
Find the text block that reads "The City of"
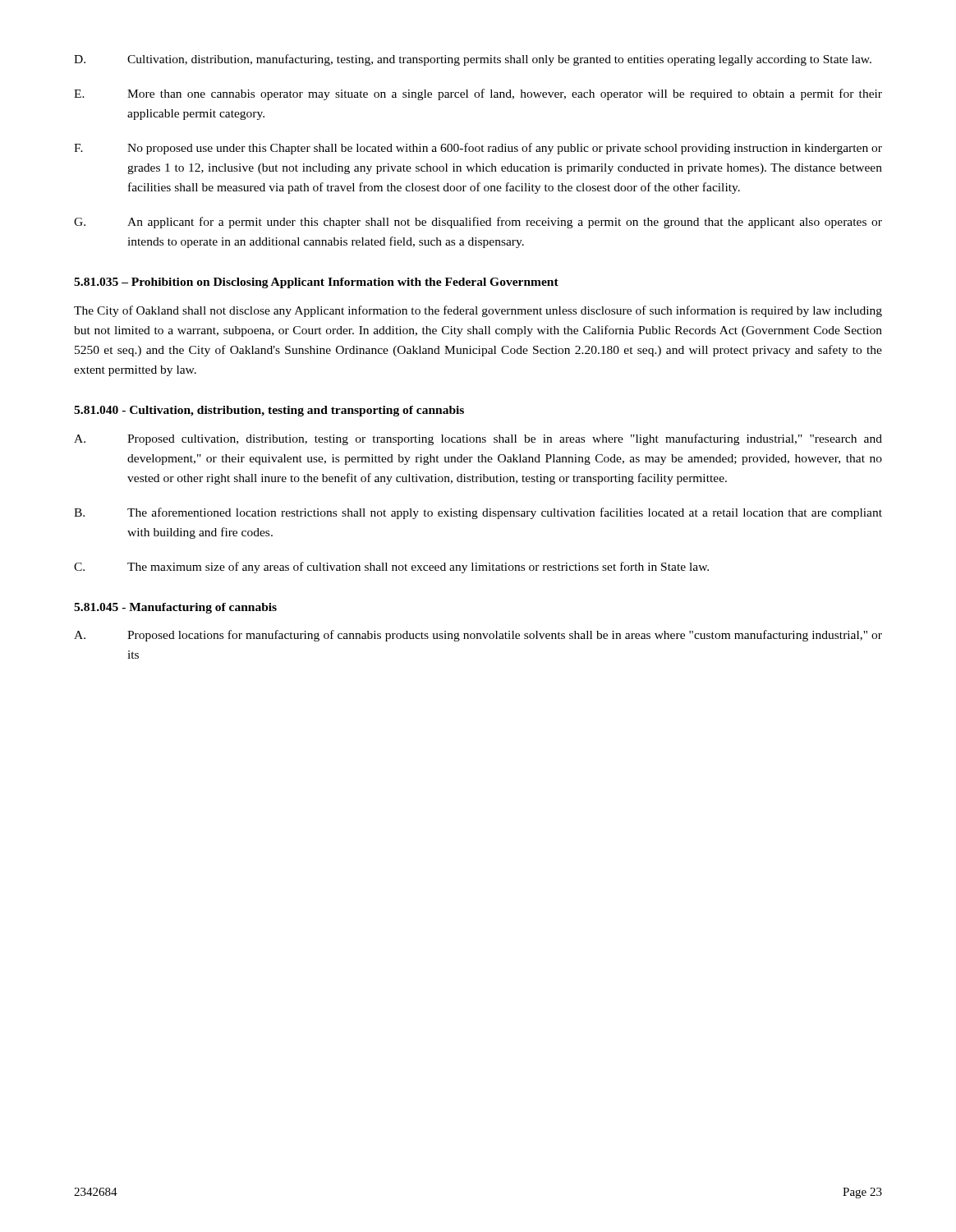[x=478, y=339]
